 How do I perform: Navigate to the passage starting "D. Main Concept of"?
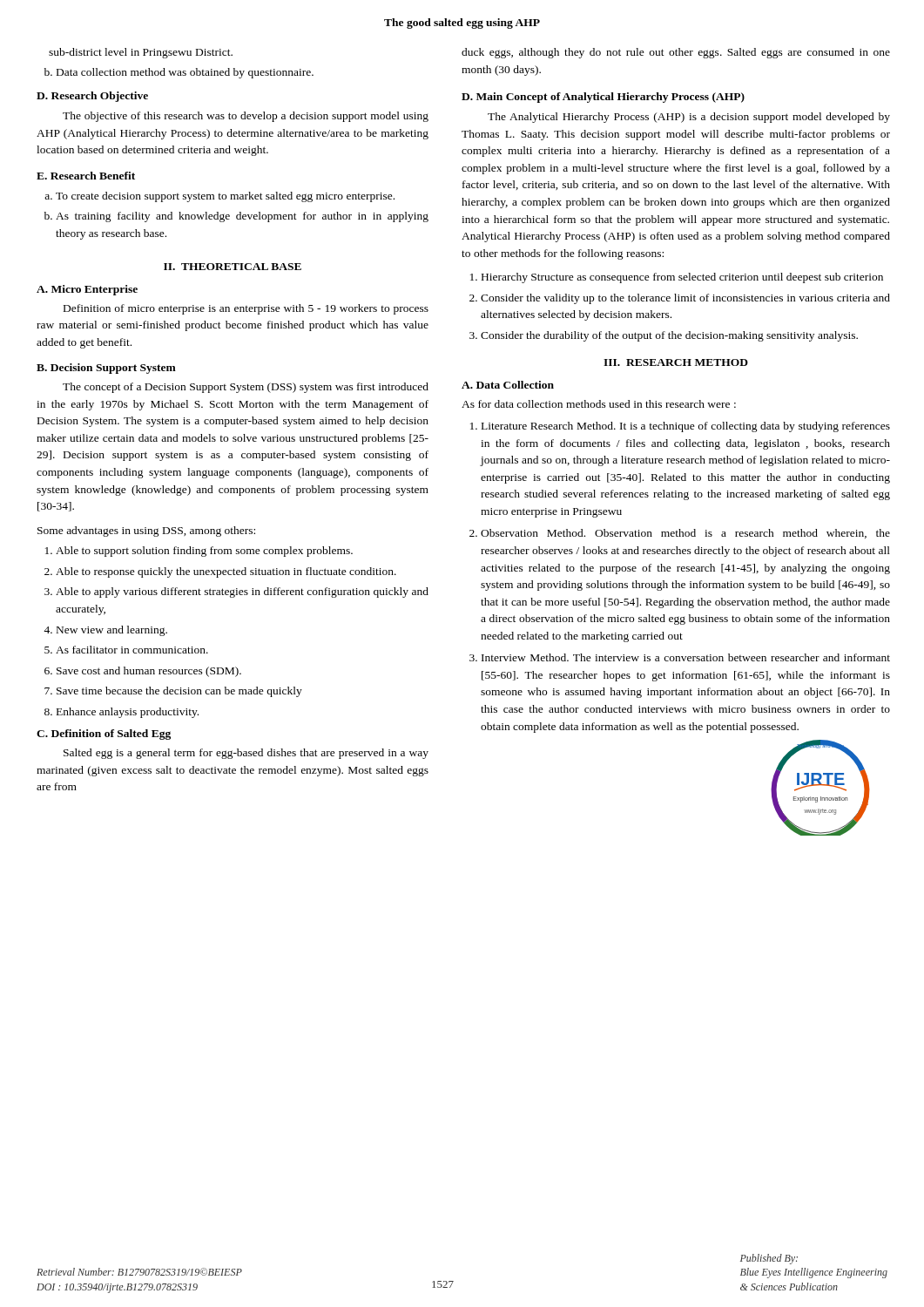[x=603, y=96]
